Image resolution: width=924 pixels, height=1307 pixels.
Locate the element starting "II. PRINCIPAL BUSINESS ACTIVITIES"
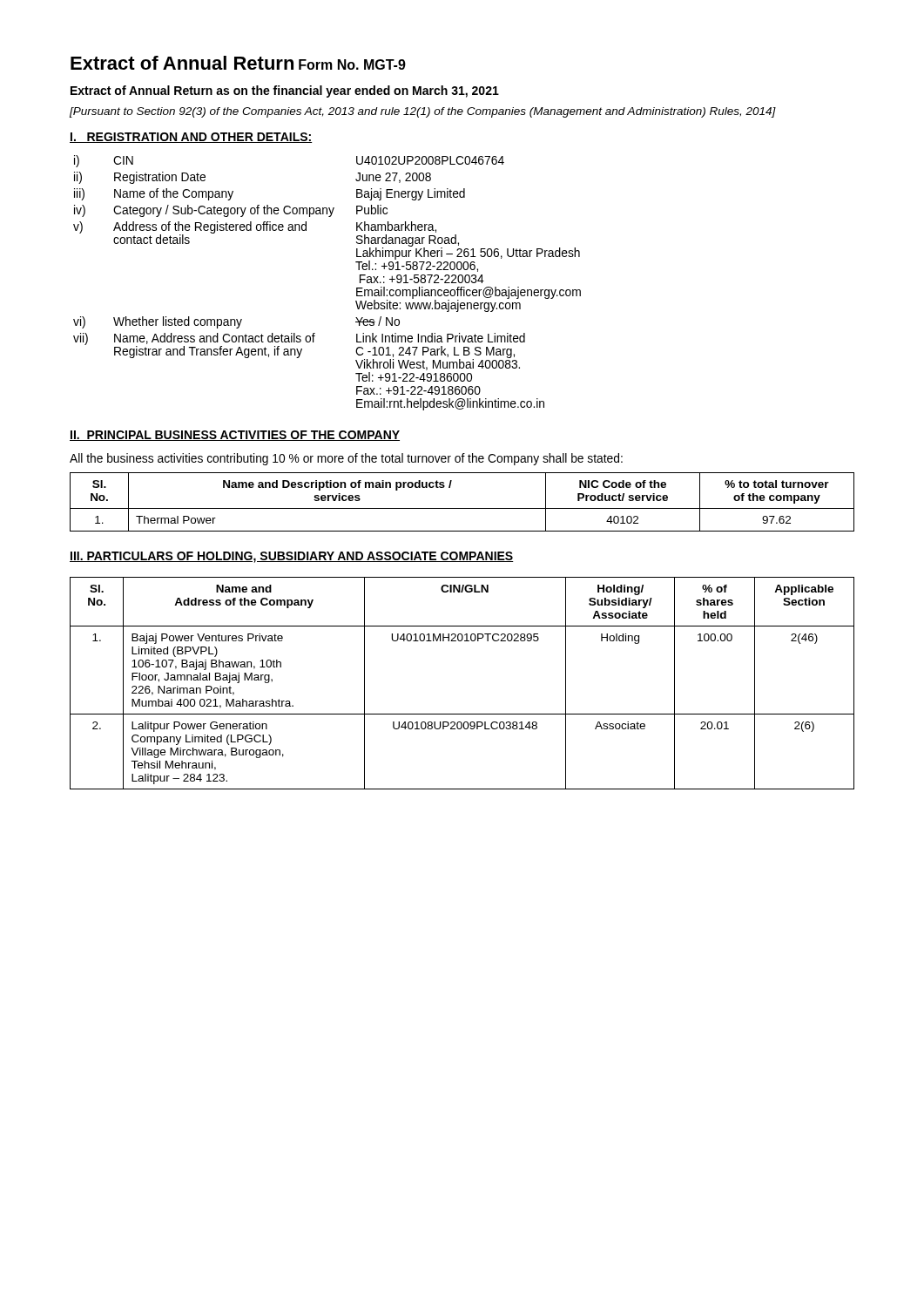coord(235,435)
